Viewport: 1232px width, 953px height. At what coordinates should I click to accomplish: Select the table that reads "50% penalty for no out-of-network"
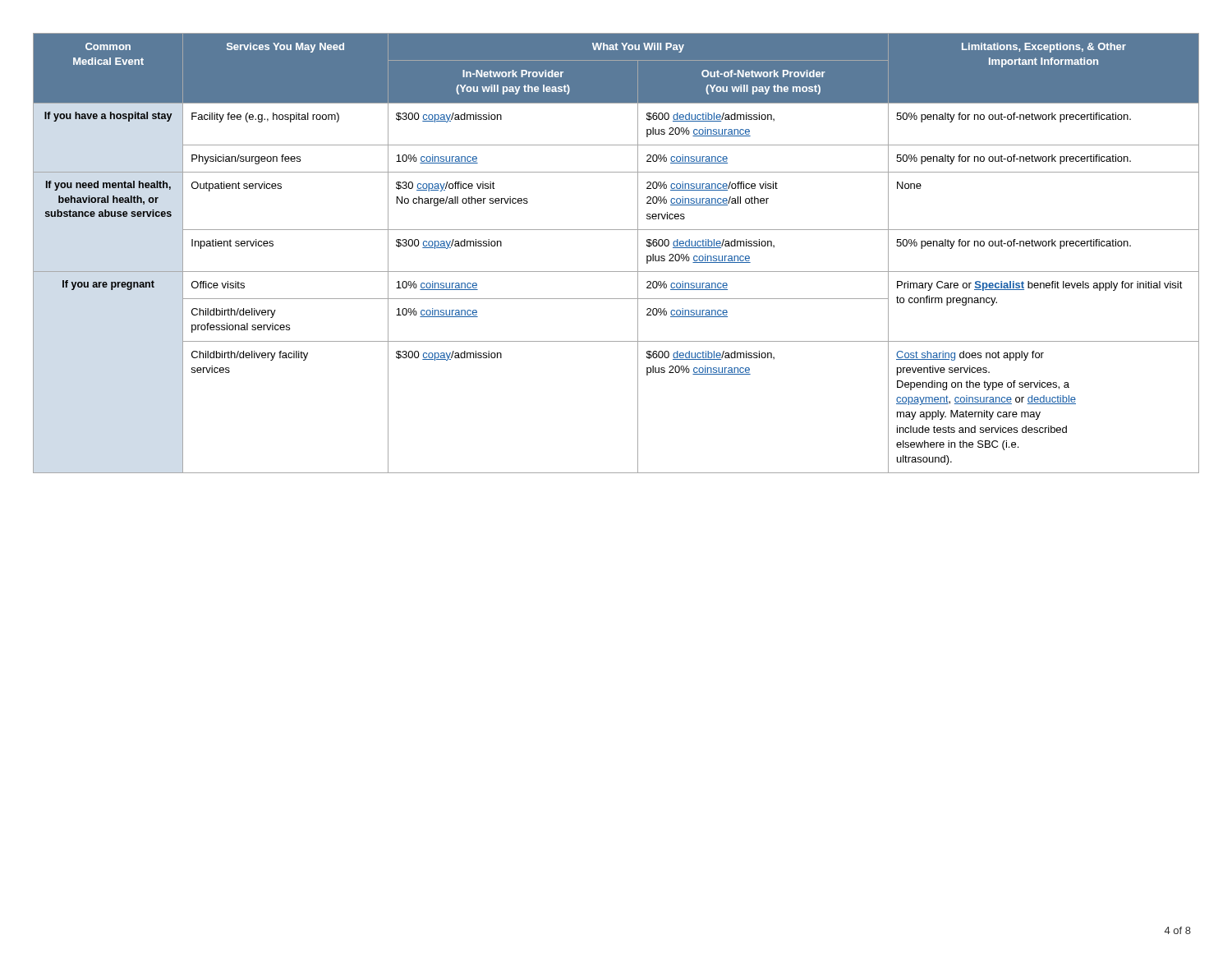616,253
